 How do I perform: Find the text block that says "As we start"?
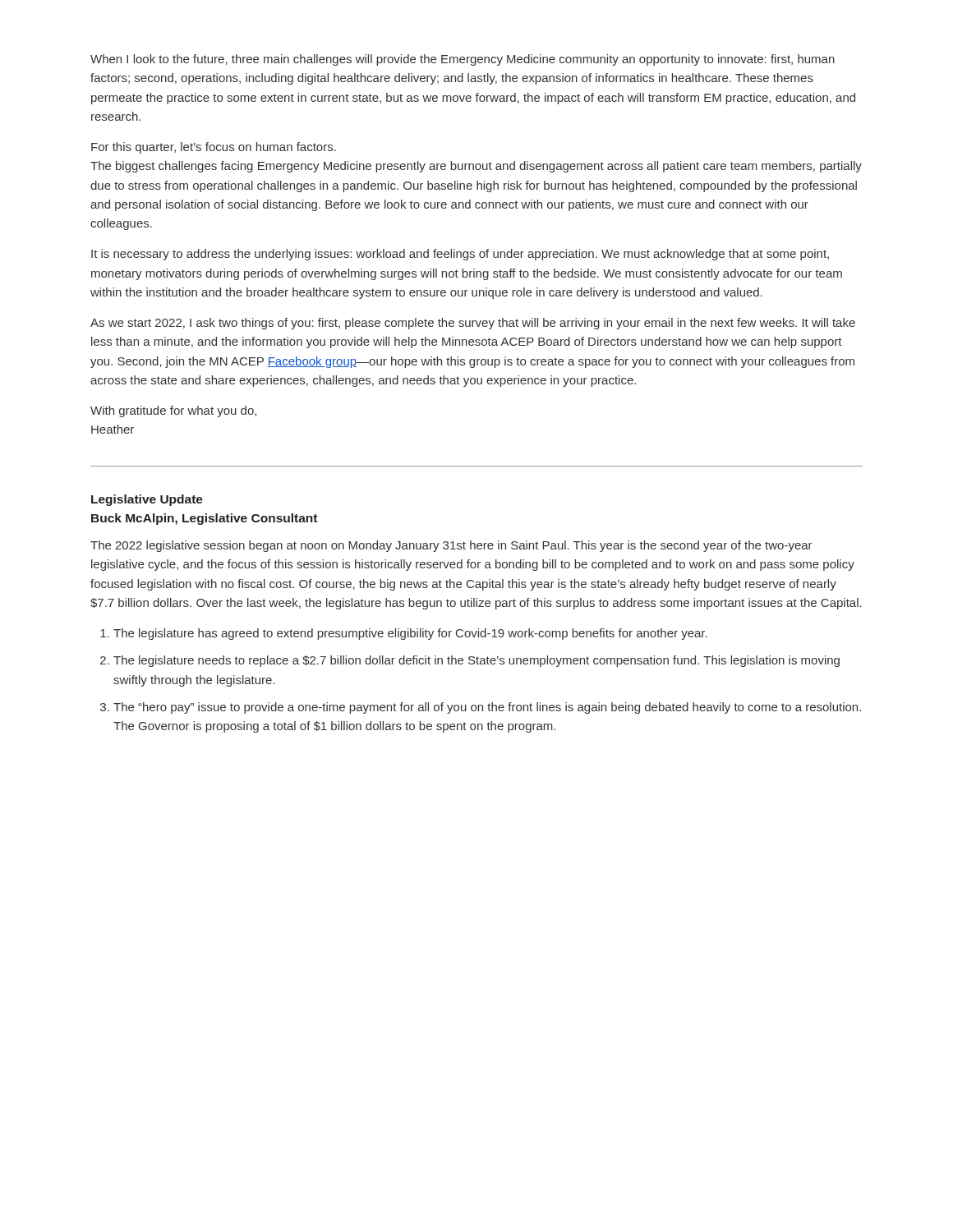[473, 351]
